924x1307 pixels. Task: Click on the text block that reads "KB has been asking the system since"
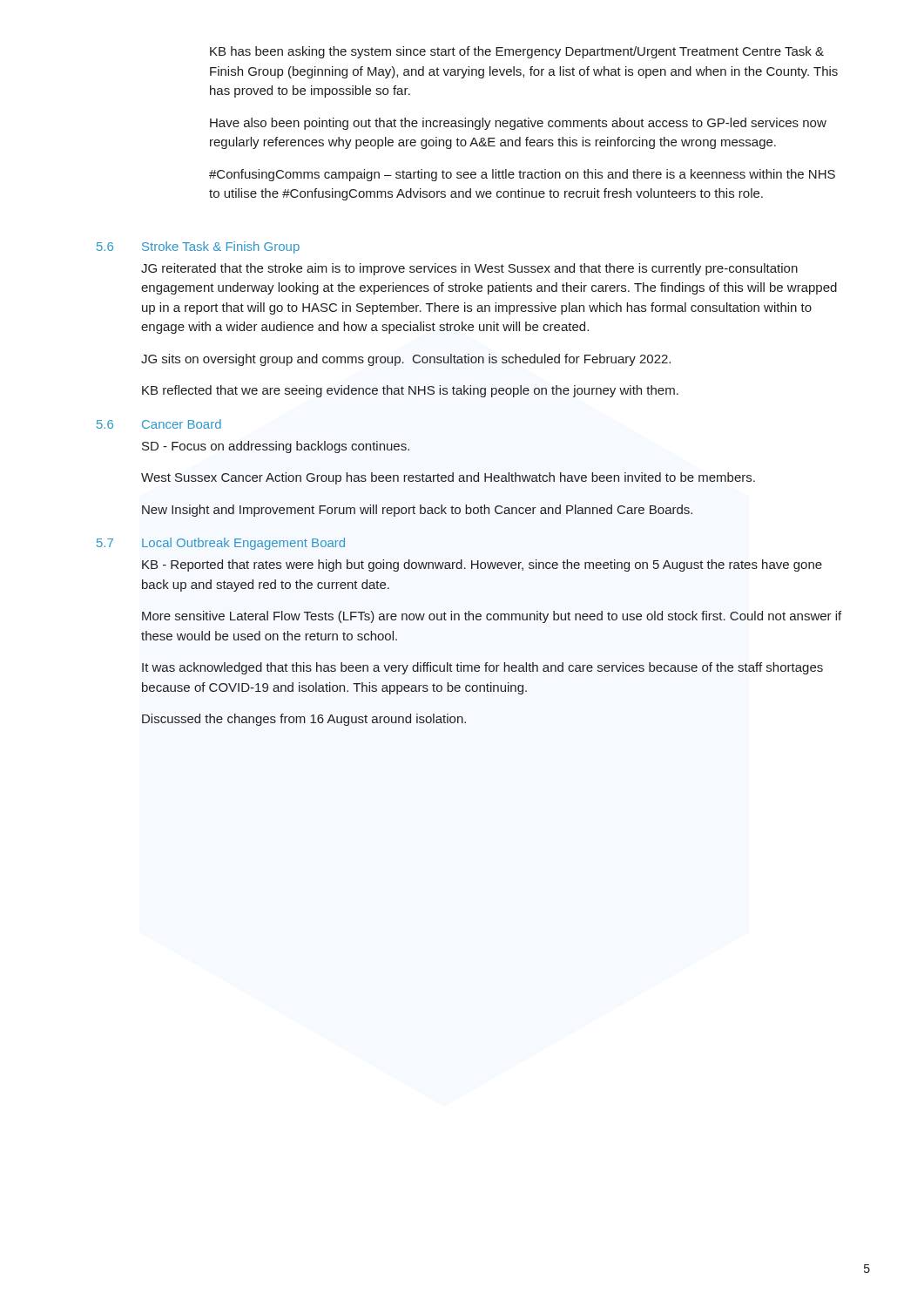(526, 71)
